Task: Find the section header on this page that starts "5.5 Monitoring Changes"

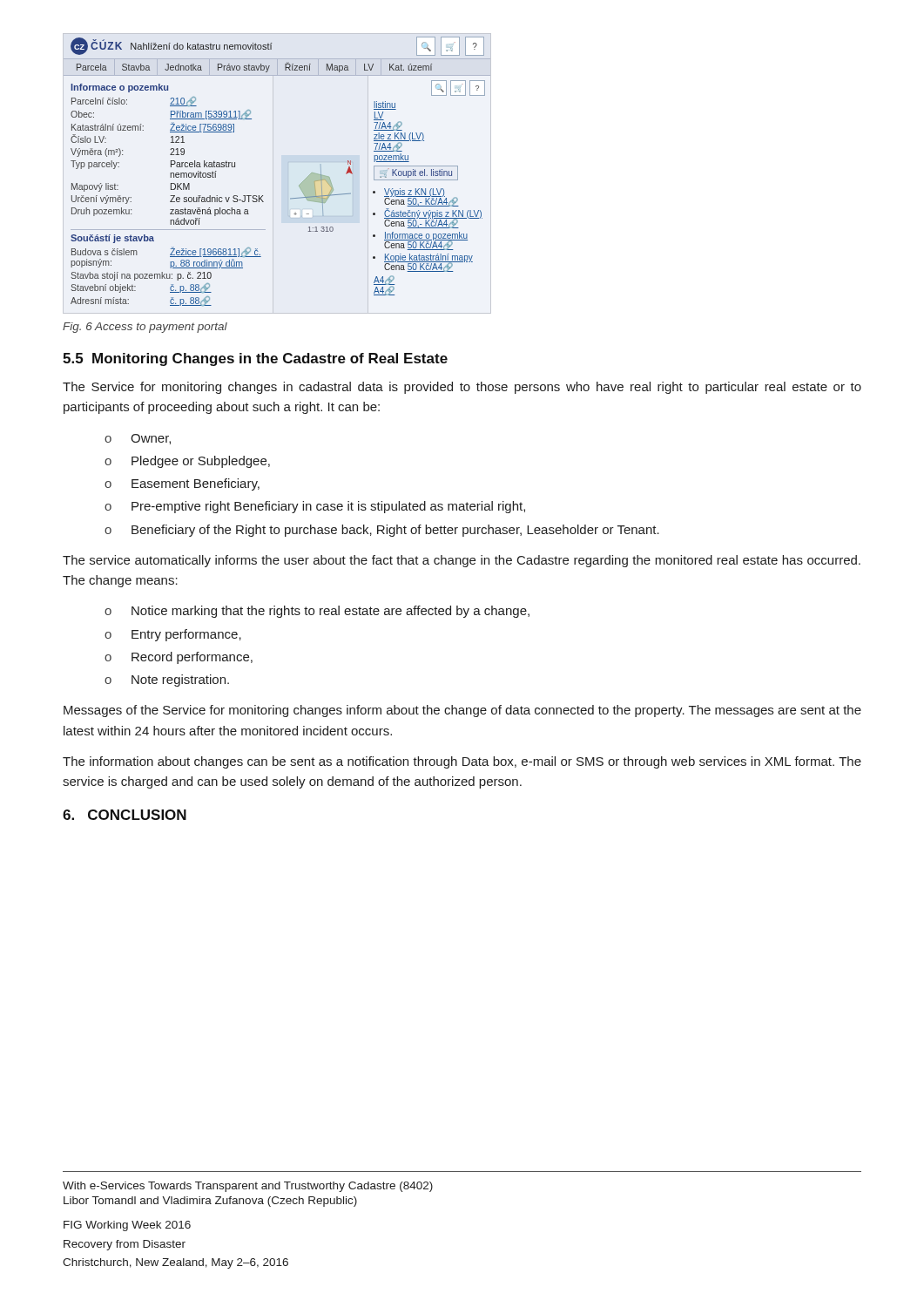Action: click(x=255, y=359)
